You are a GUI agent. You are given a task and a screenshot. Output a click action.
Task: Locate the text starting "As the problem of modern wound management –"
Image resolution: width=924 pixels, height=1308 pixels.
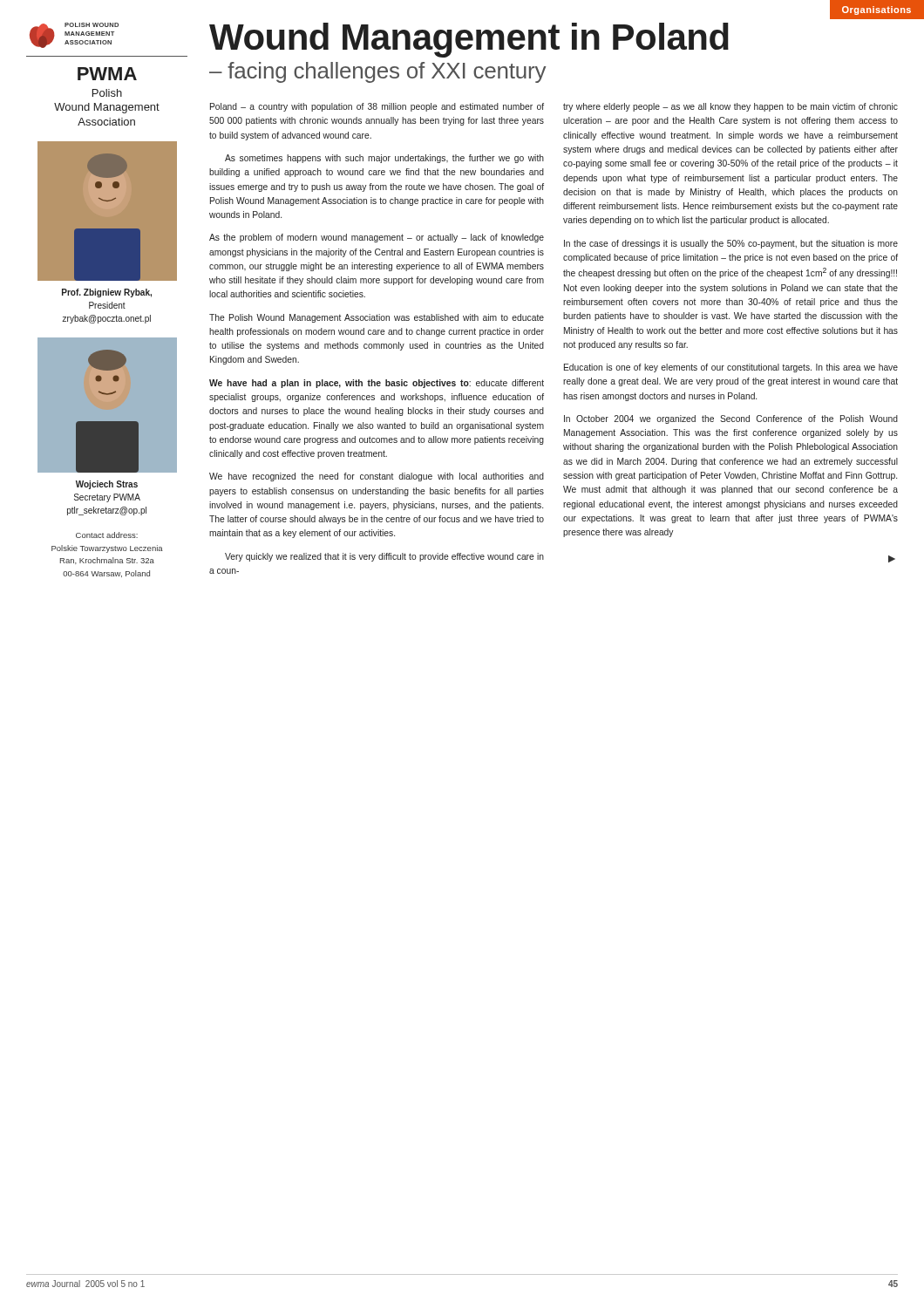coord(377,267)
